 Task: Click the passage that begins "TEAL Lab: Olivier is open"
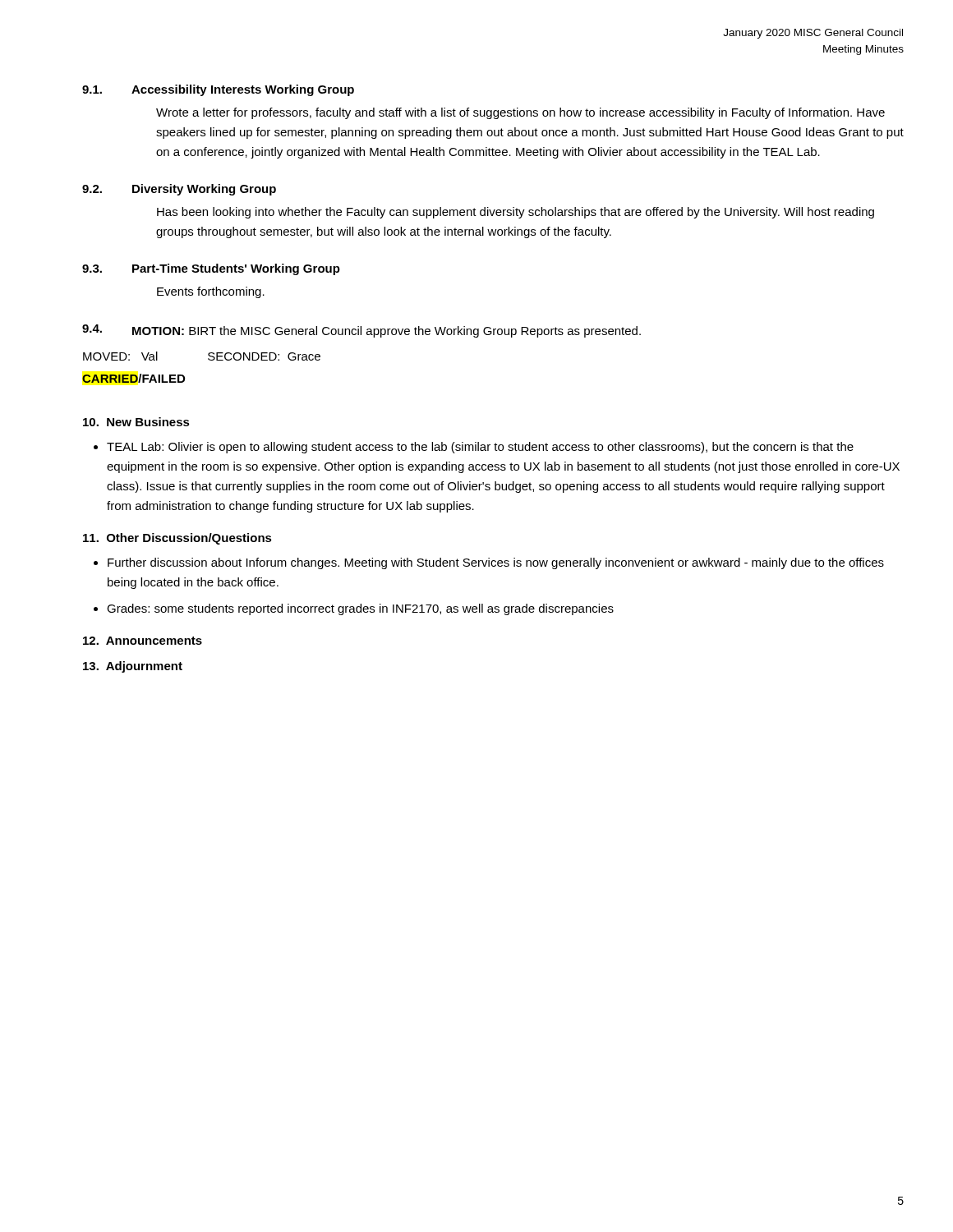coord(503,476)
